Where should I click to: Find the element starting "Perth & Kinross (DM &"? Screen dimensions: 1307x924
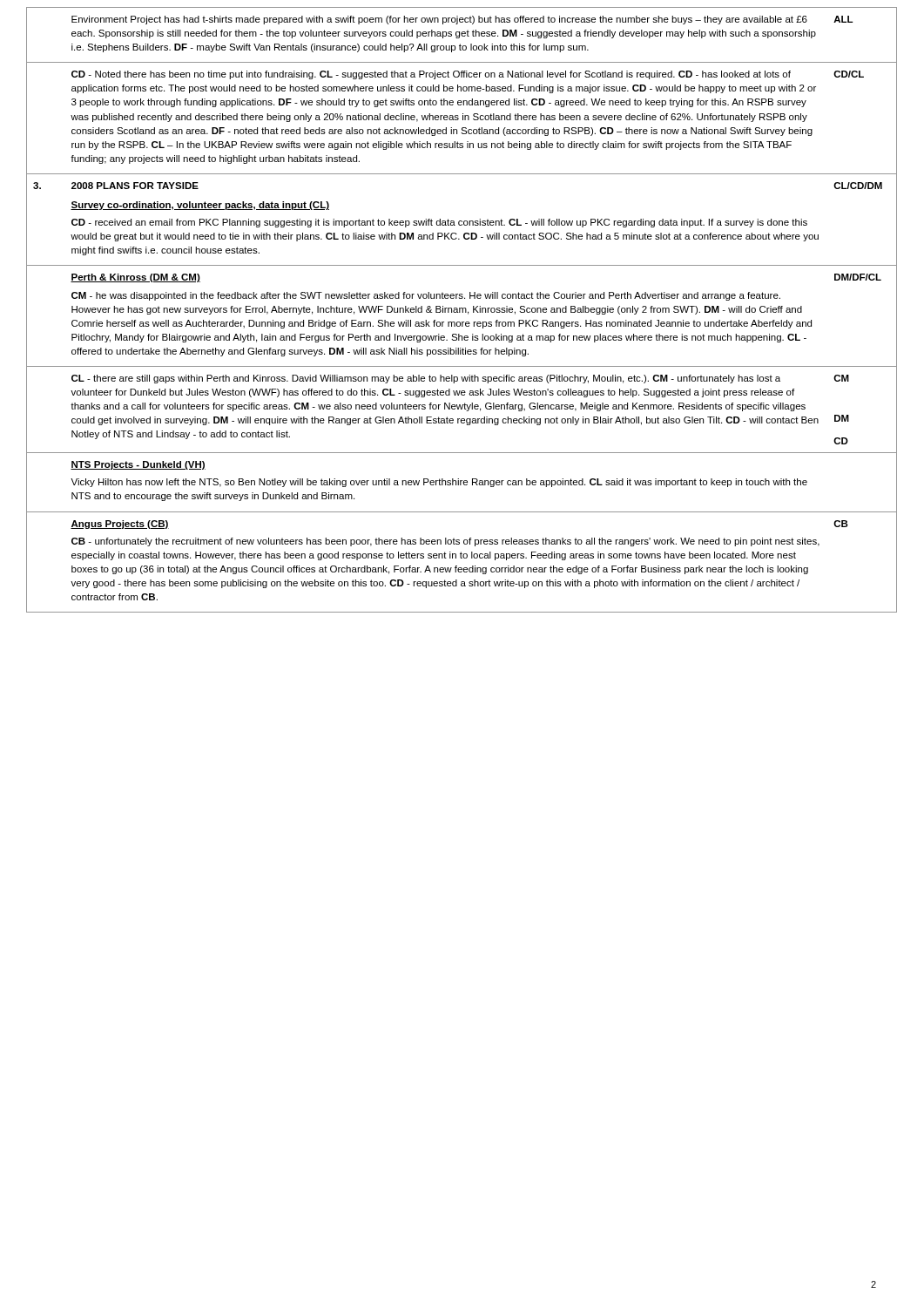pyautogui.click(x=446, y=314)
